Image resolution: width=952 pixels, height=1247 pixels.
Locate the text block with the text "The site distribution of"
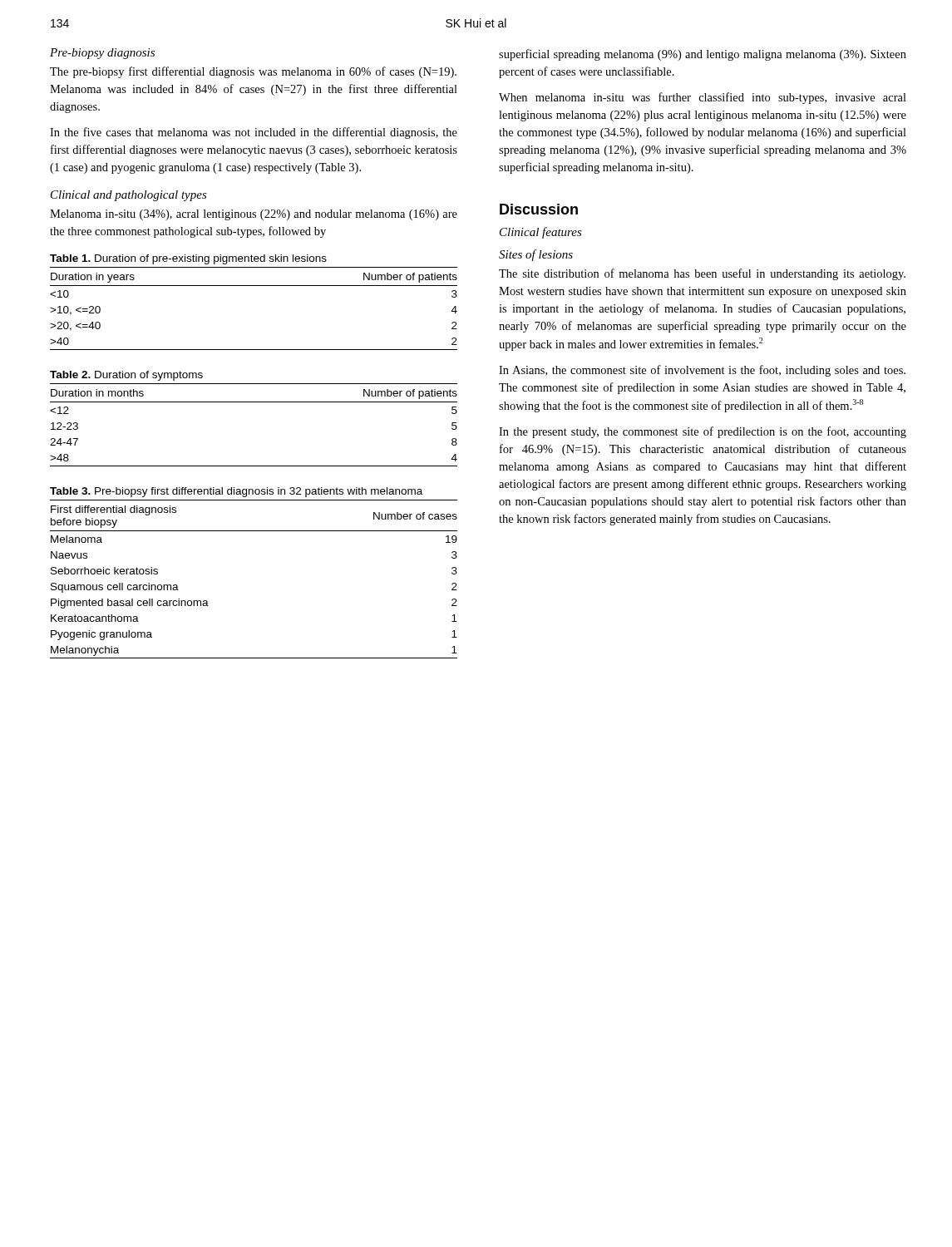703,309
